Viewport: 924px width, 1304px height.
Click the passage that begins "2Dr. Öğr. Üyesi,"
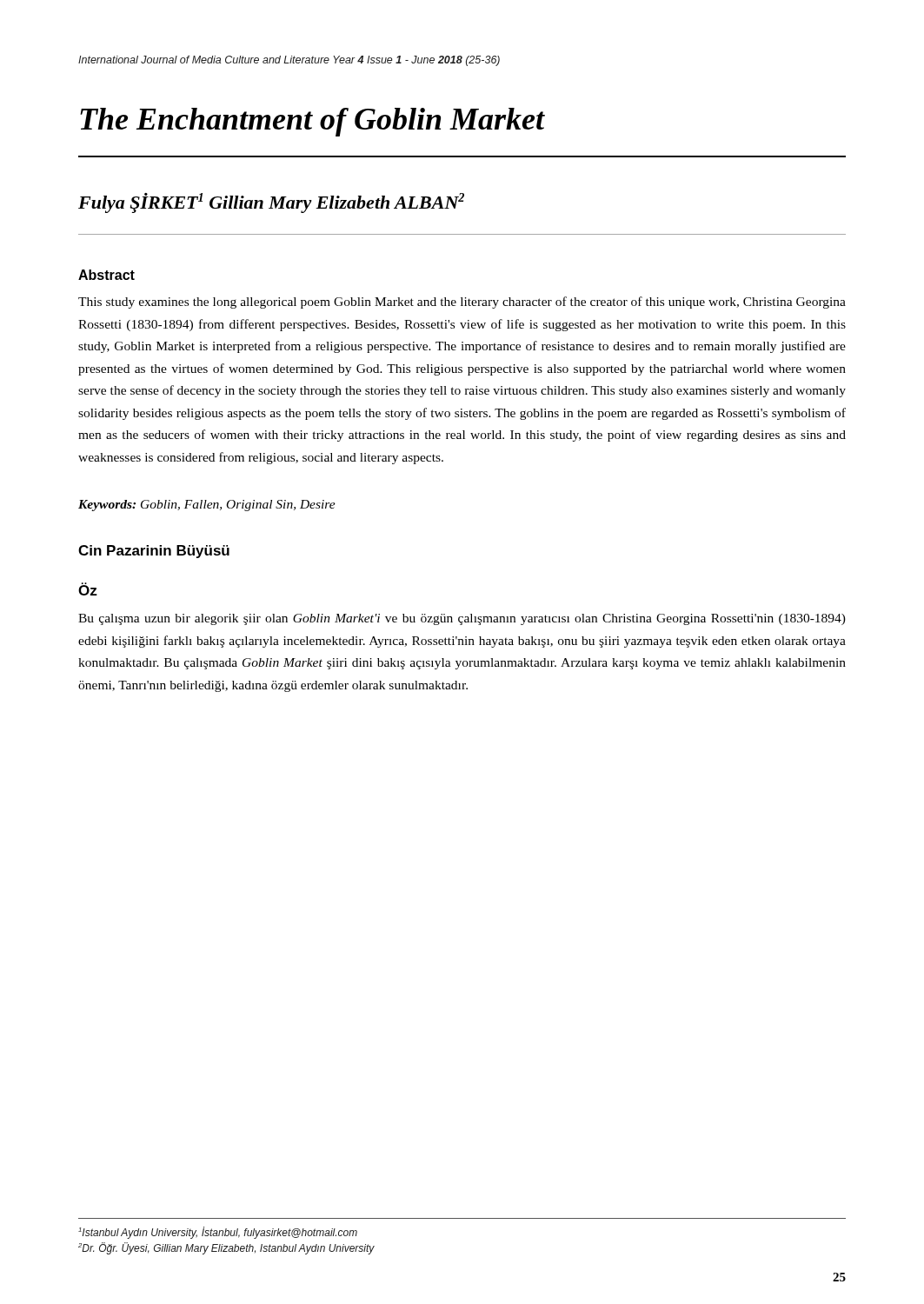226,1248
